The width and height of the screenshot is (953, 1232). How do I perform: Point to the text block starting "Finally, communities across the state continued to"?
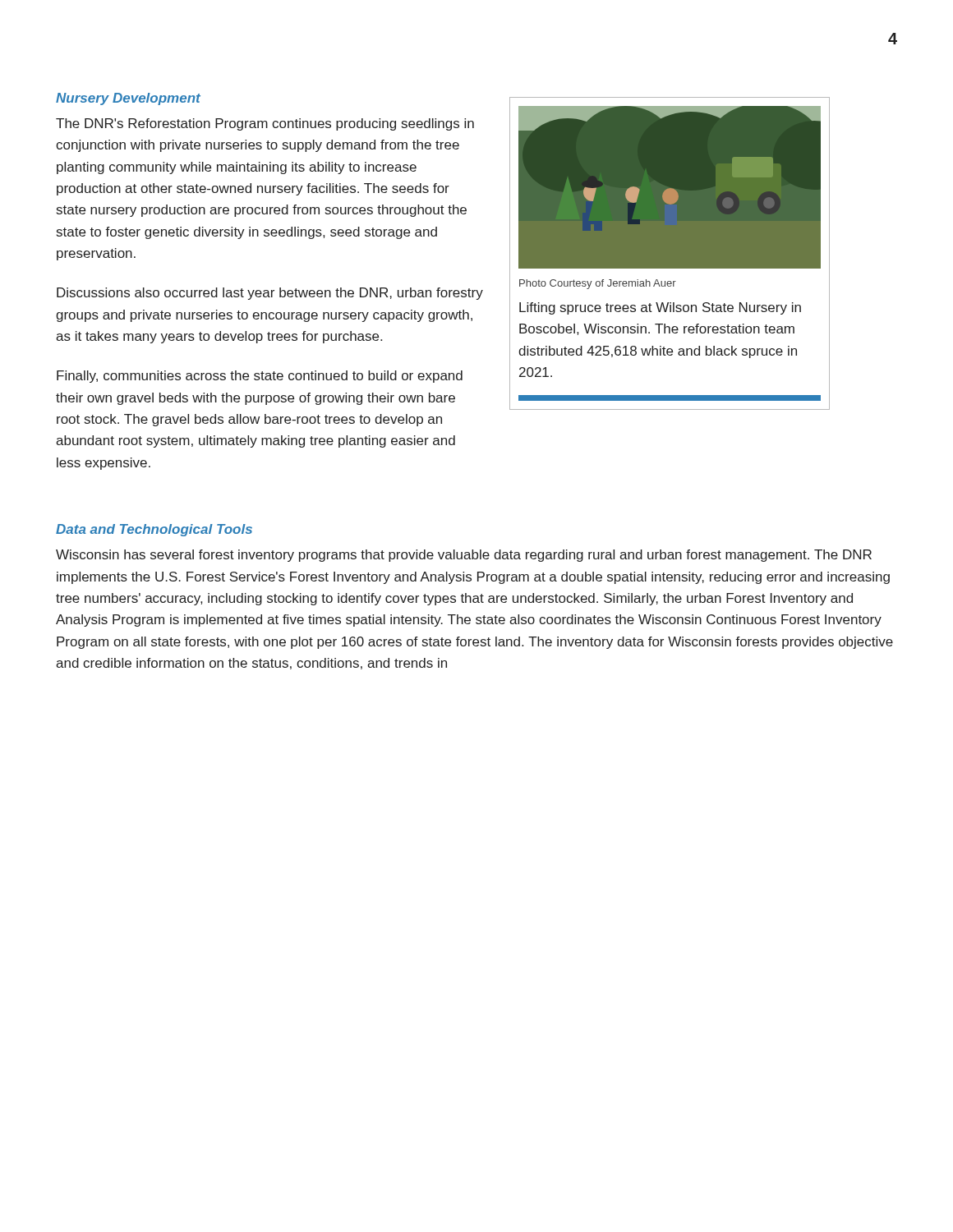pos(260,419)
